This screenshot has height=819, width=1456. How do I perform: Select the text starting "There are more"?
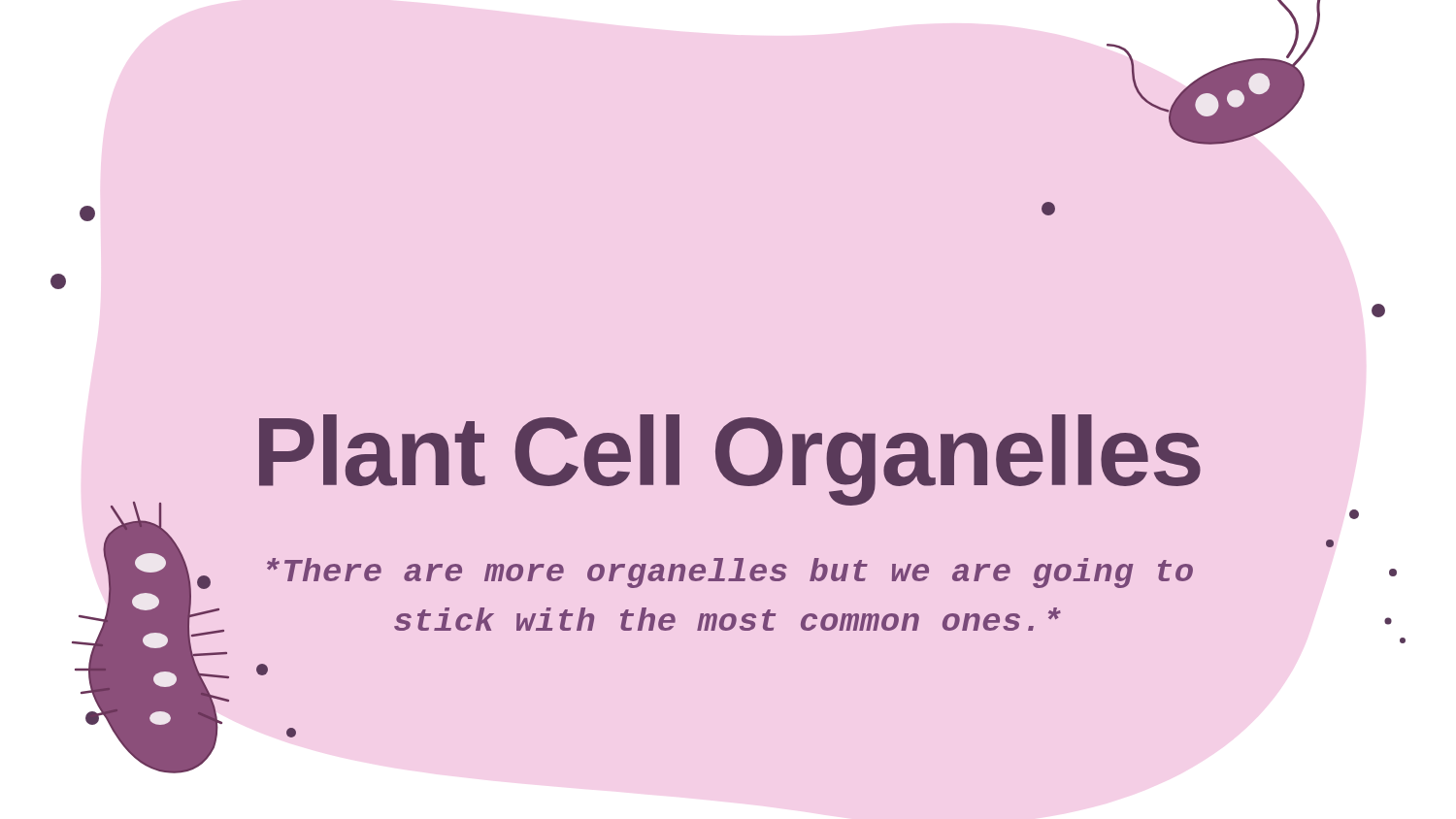728,598
